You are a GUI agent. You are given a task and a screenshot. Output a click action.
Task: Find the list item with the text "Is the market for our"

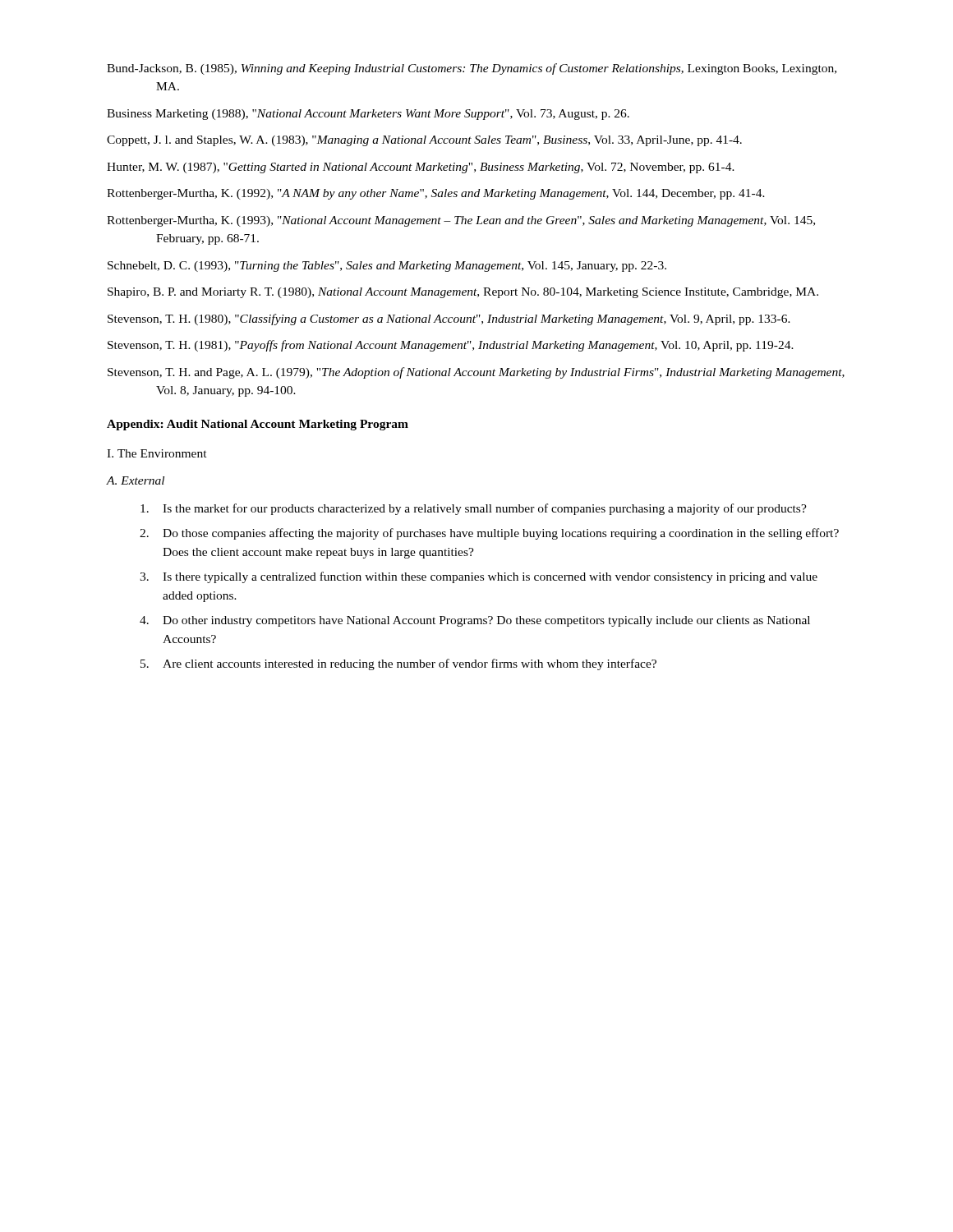click(493, 509)
